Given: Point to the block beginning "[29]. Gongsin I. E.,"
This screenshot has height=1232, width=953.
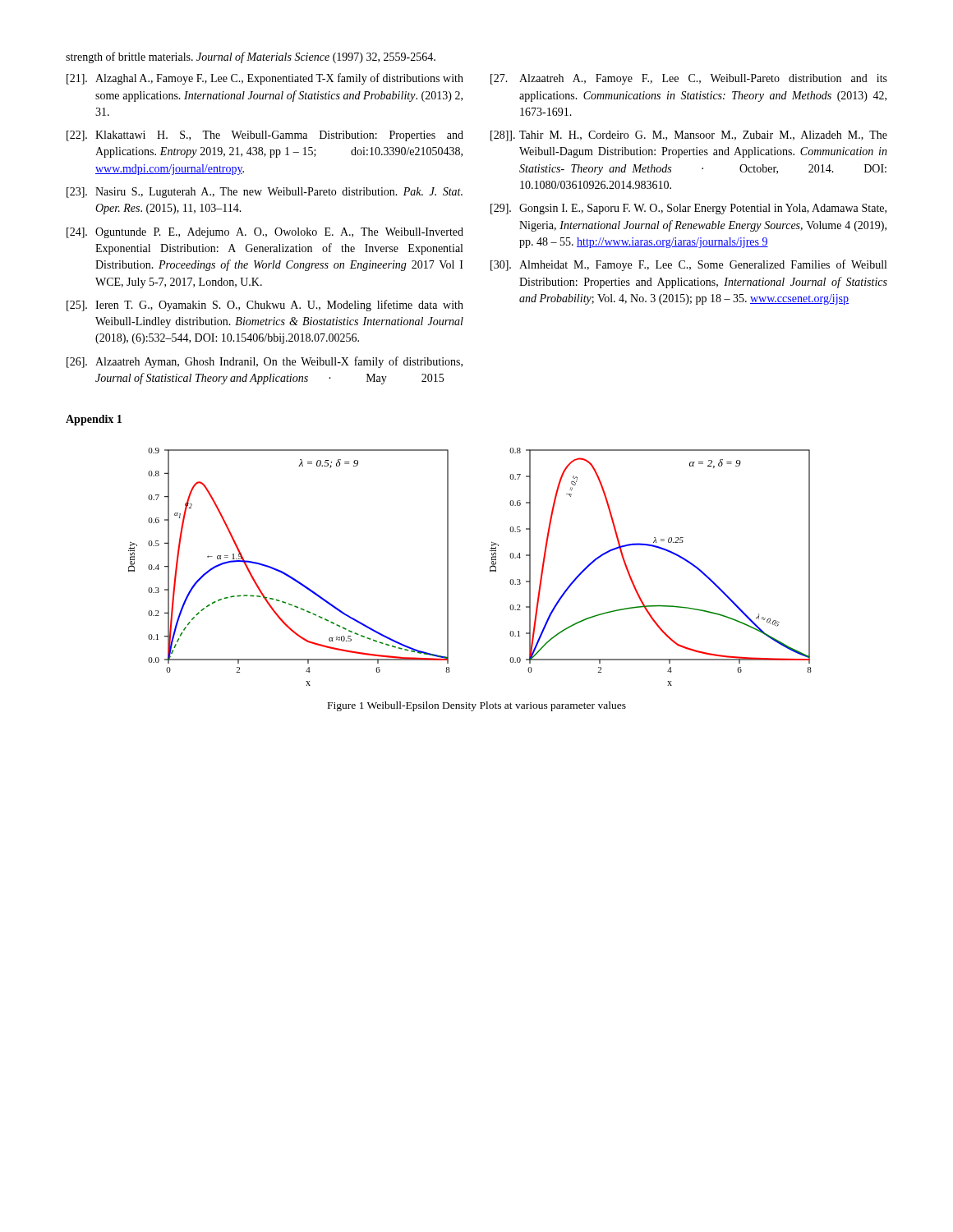Looking at the screenshot, I should pos(688,226).
